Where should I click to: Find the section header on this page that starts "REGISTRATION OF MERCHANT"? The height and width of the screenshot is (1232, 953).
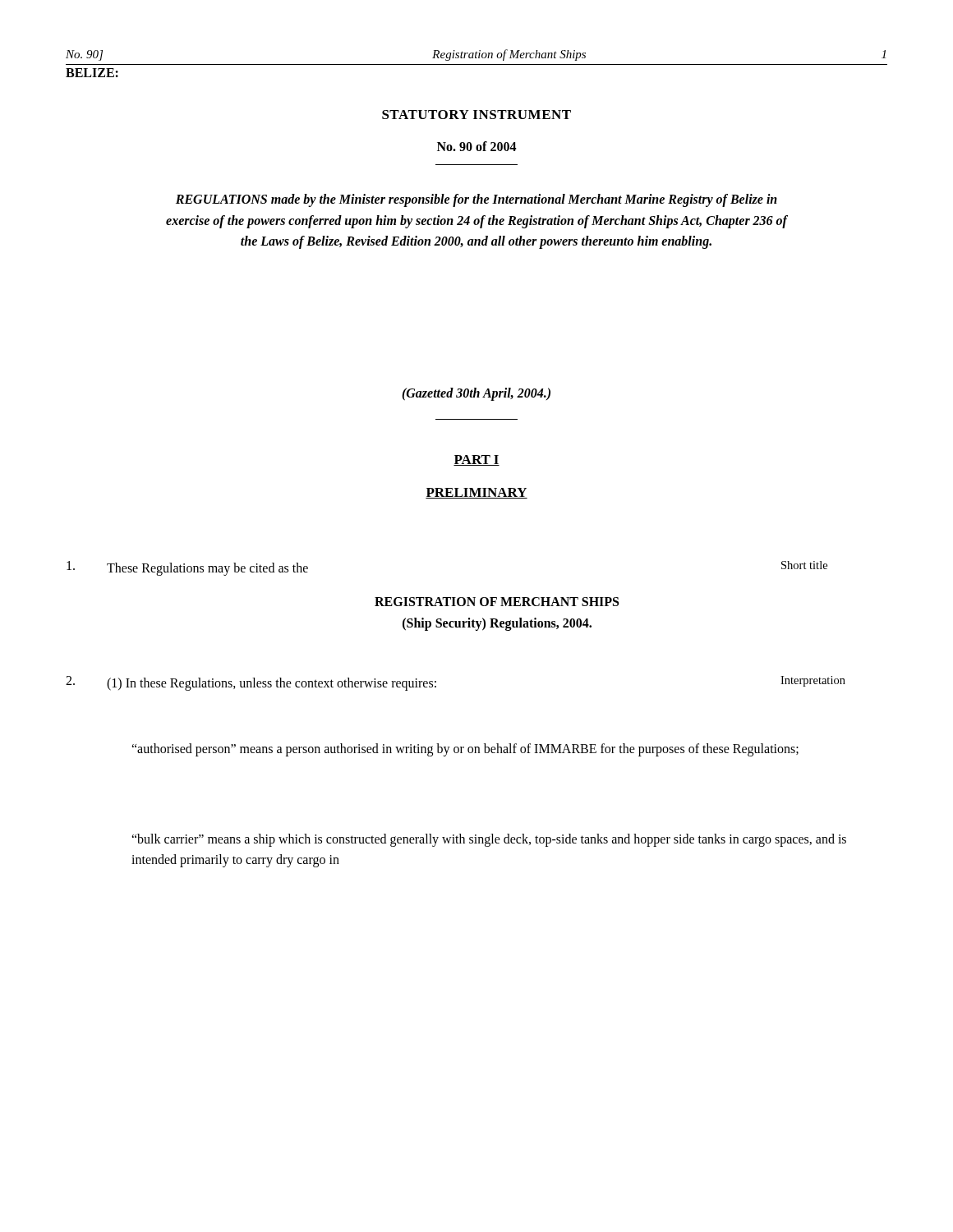pyautogui.click(x=497, y=612)
